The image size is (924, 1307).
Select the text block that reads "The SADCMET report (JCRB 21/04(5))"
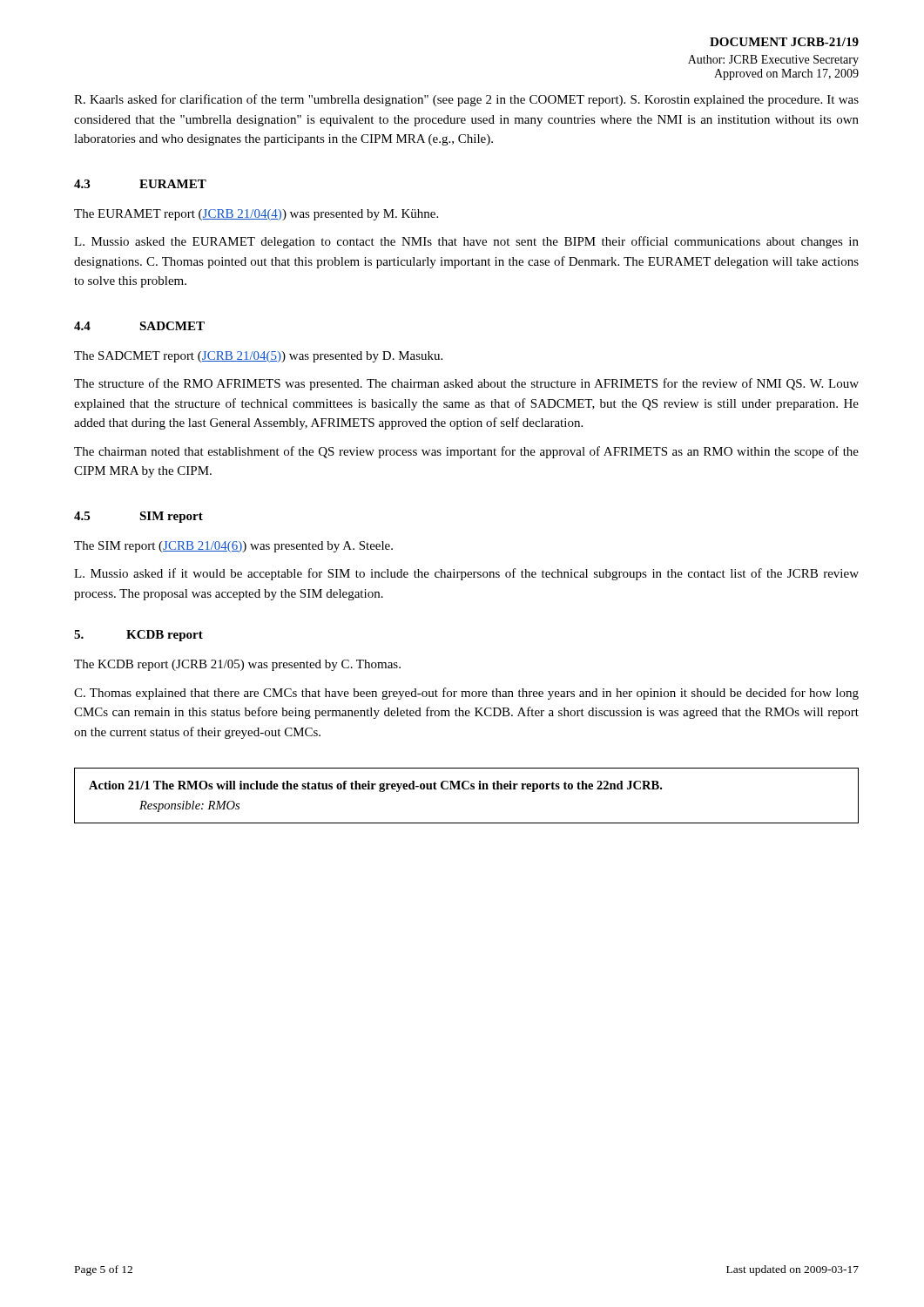click(x=259, y=355)
